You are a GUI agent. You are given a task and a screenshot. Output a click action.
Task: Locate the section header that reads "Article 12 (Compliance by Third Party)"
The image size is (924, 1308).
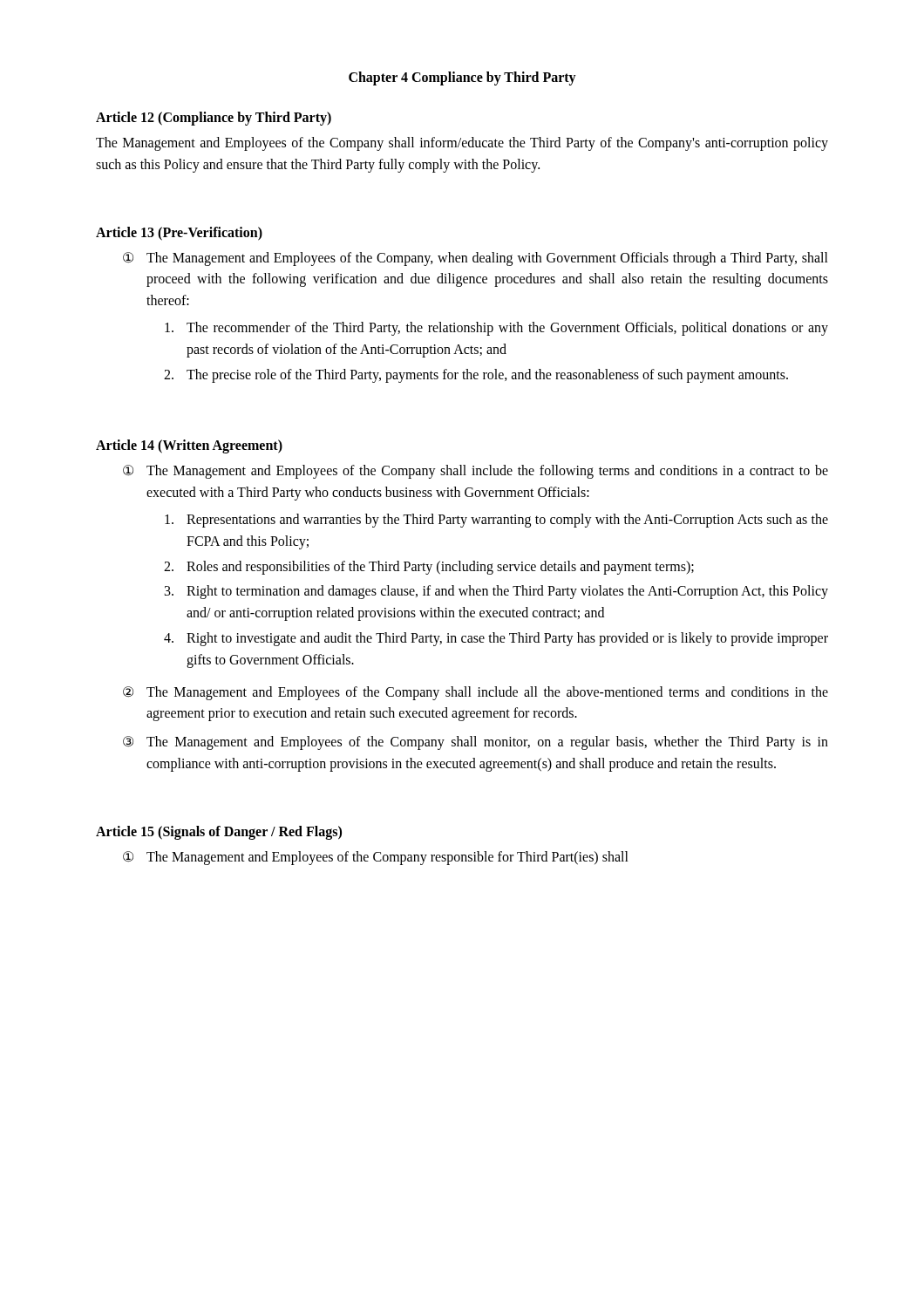[214, 117]
